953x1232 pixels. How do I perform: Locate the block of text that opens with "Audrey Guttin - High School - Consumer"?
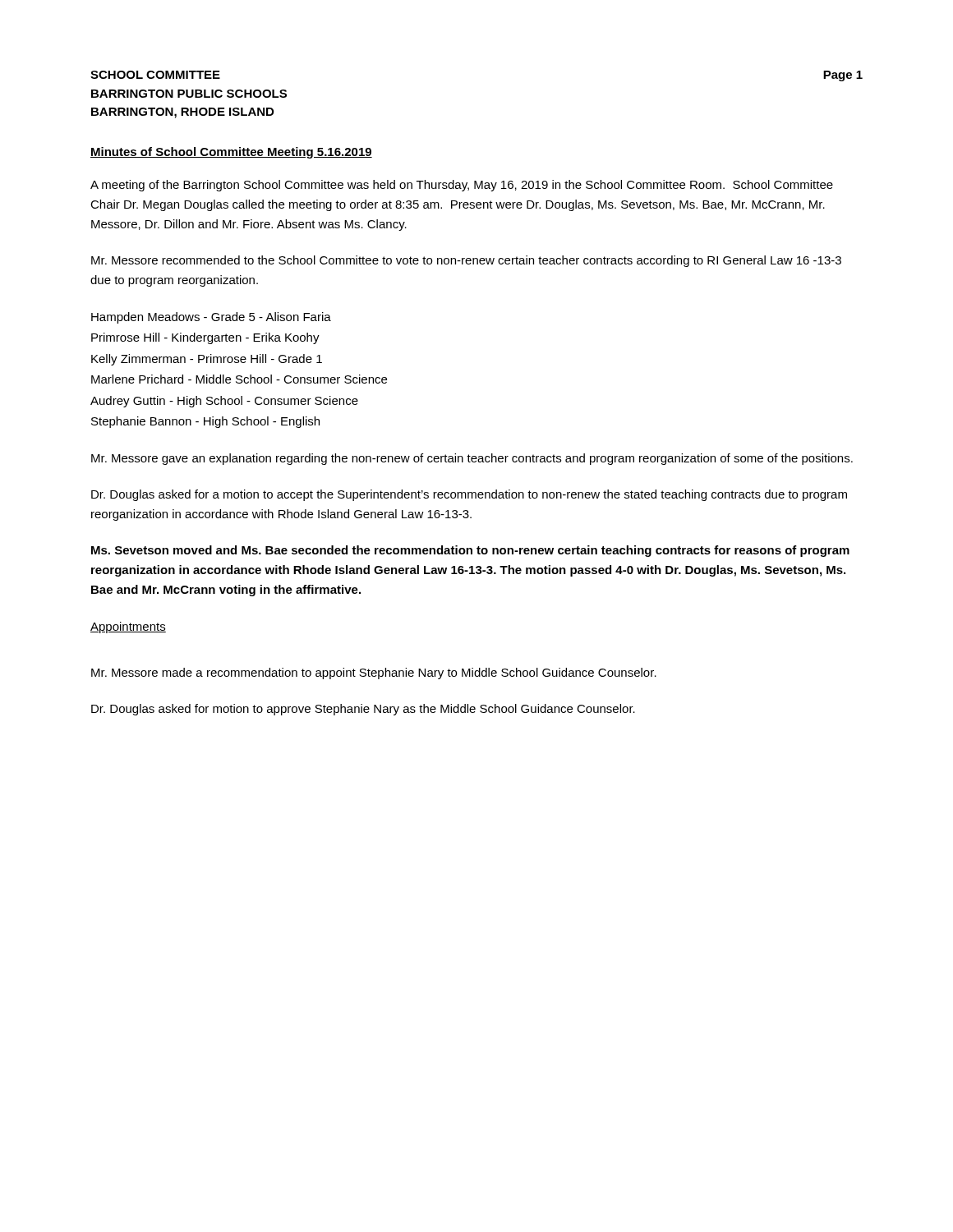[x=224, y=400]
